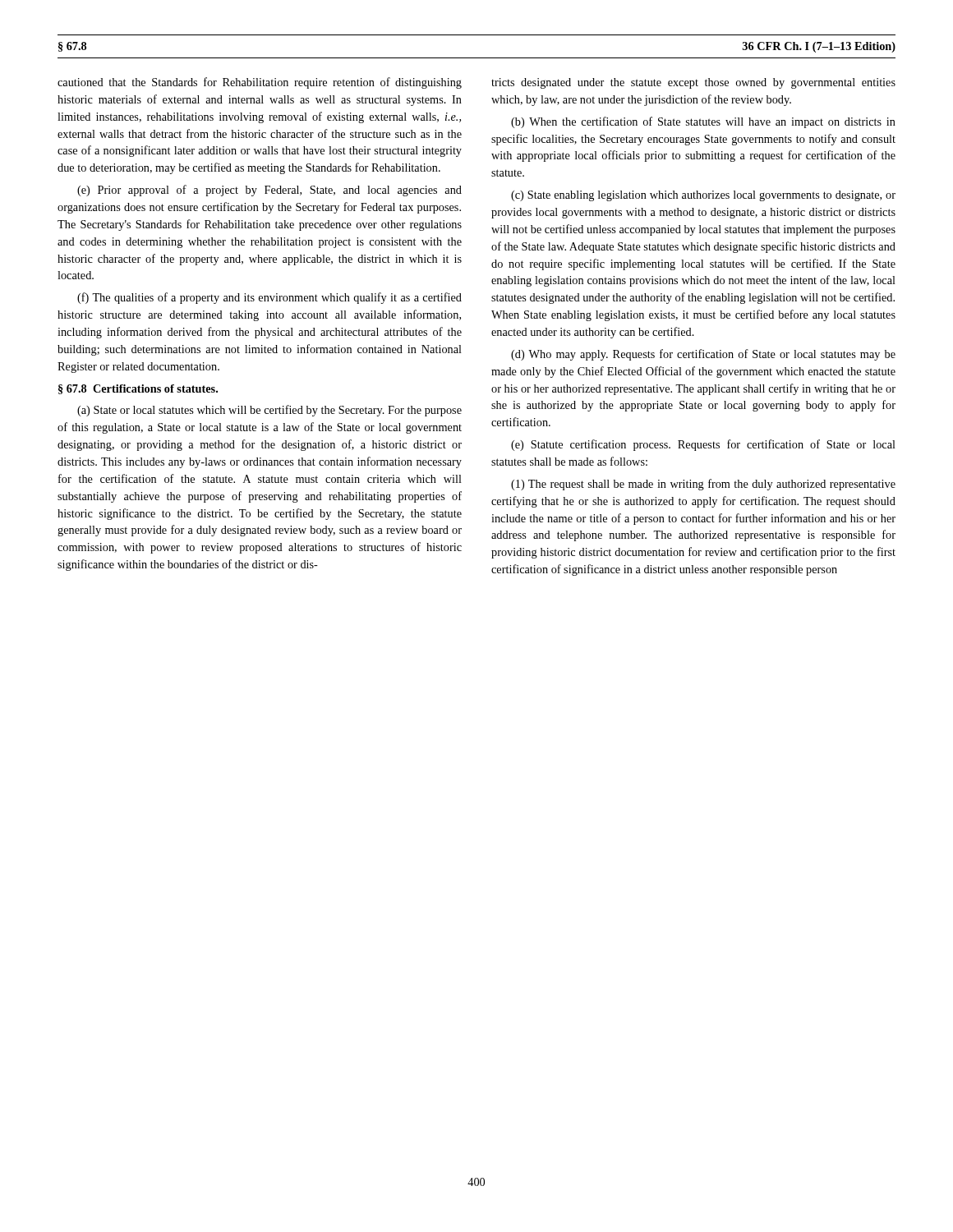Find the block starting "(f) The qualities of a property and its"
The height and width of the screenshot is (1232, 953).
[260, 332]
